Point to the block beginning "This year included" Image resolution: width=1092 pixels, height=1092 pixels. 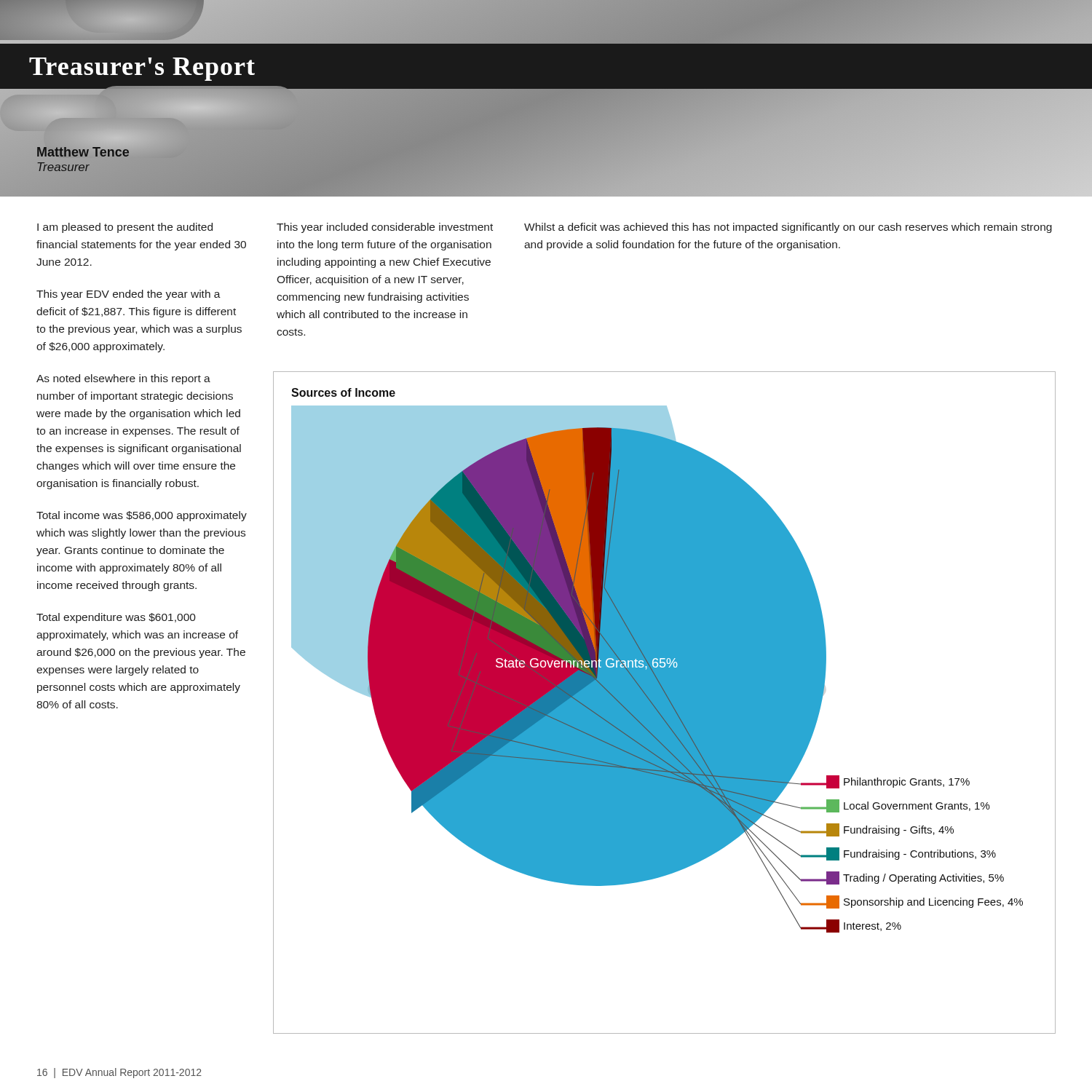385,279
